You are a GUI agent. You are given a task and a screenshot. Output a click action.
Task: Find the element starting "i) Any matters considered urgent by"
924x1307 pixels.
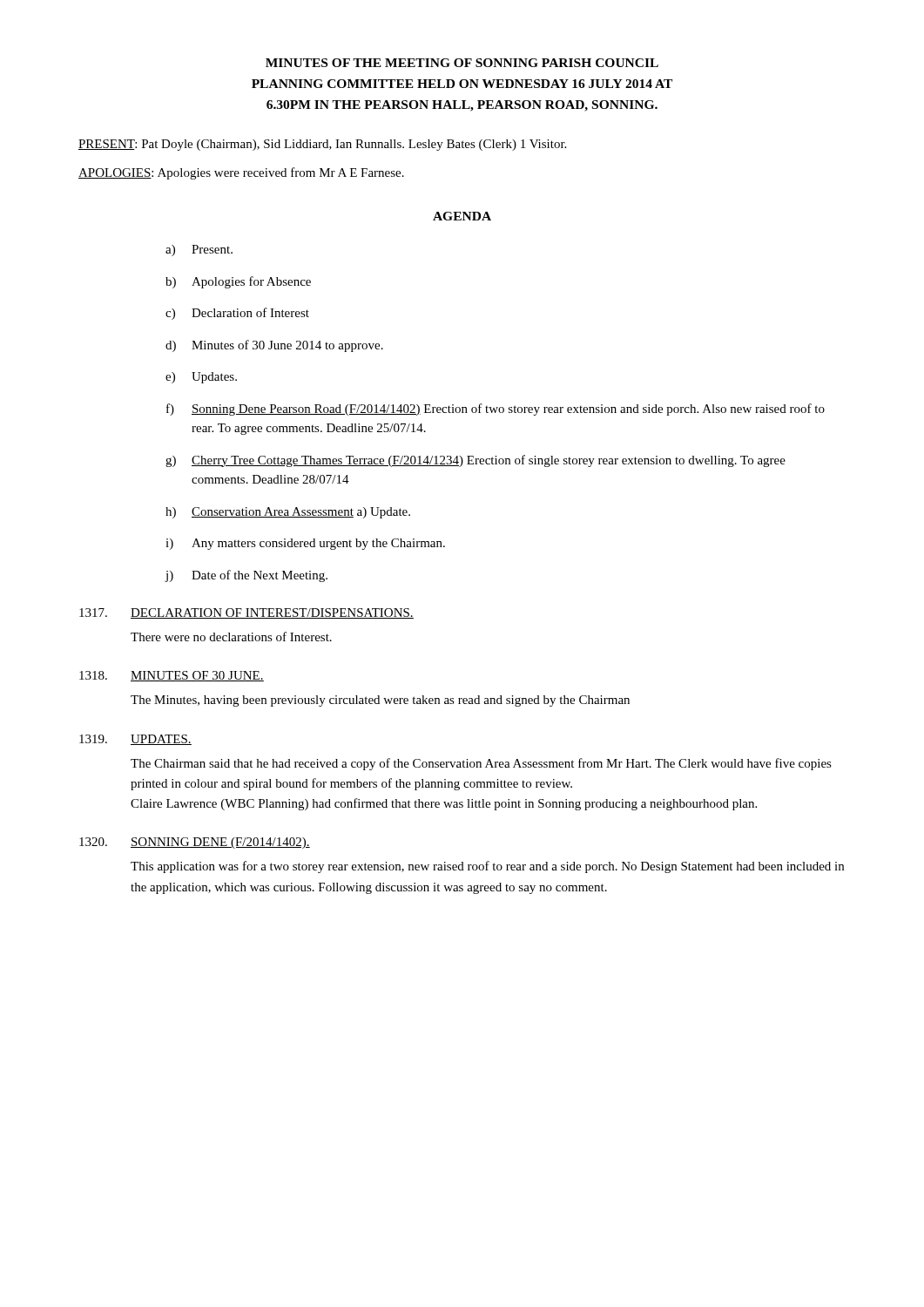(305, 544)
